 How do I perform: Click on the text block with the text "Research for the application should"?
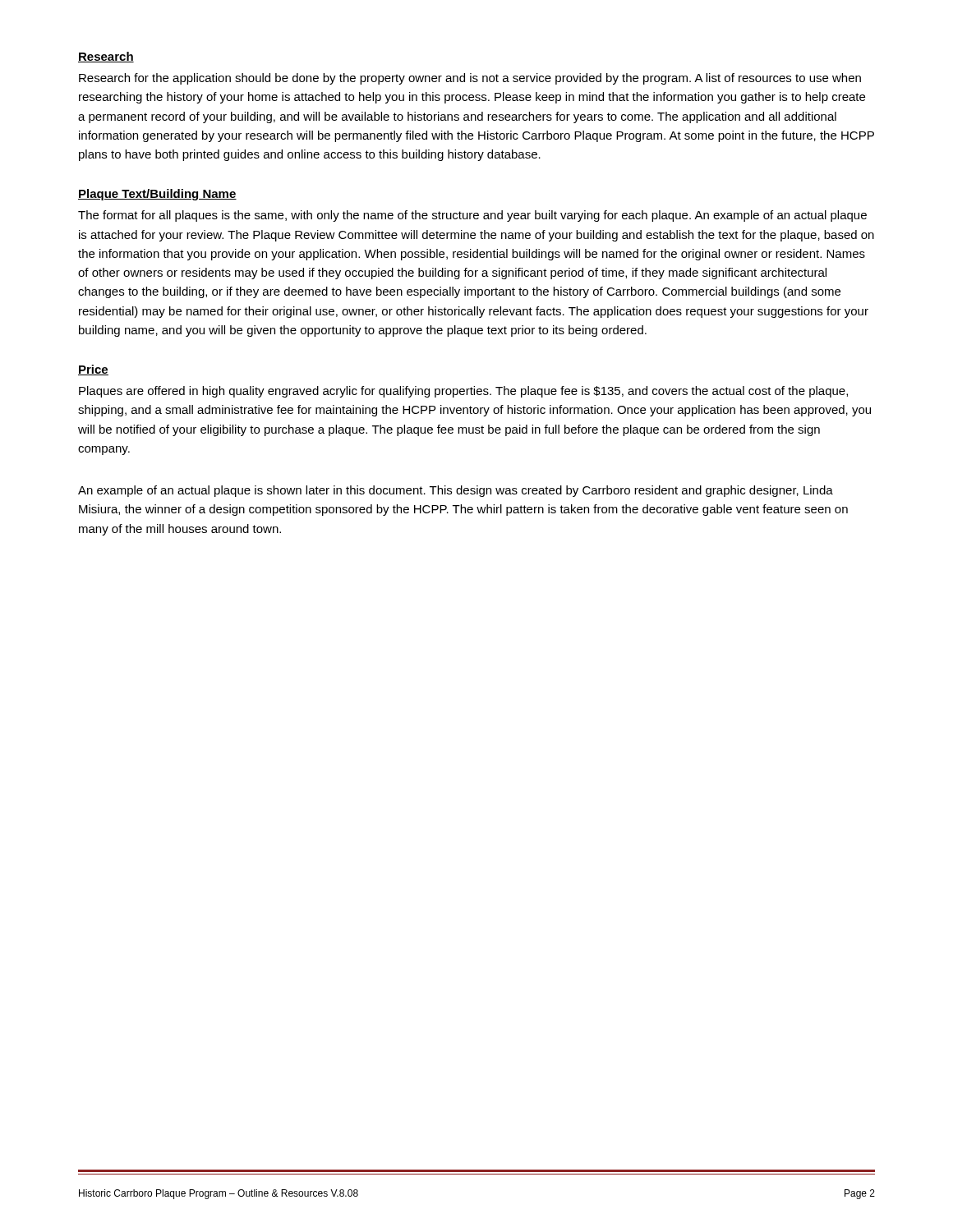(x=476, y=116)
